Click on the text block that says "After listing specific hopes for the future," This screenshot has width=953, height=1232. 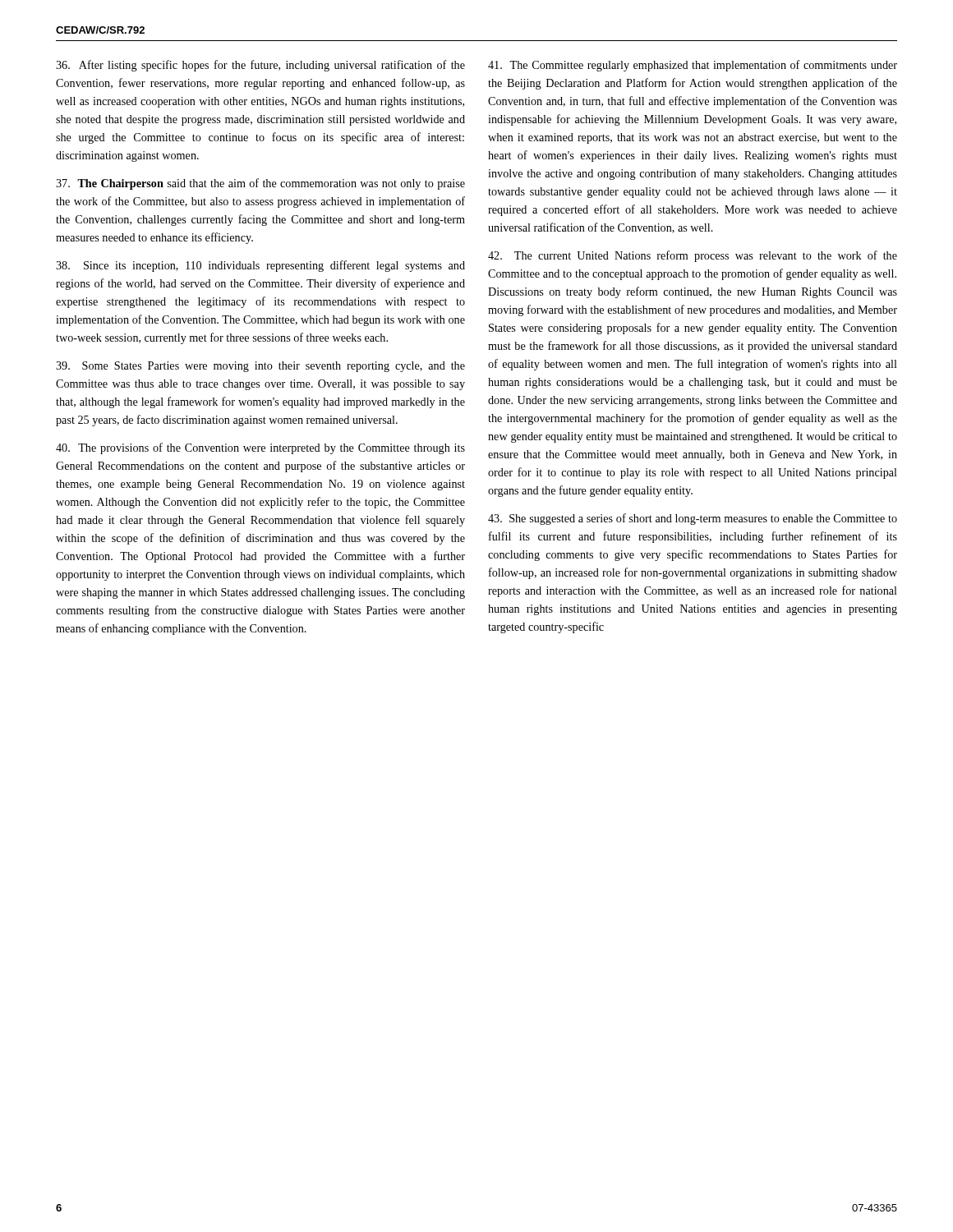[260, 110]
